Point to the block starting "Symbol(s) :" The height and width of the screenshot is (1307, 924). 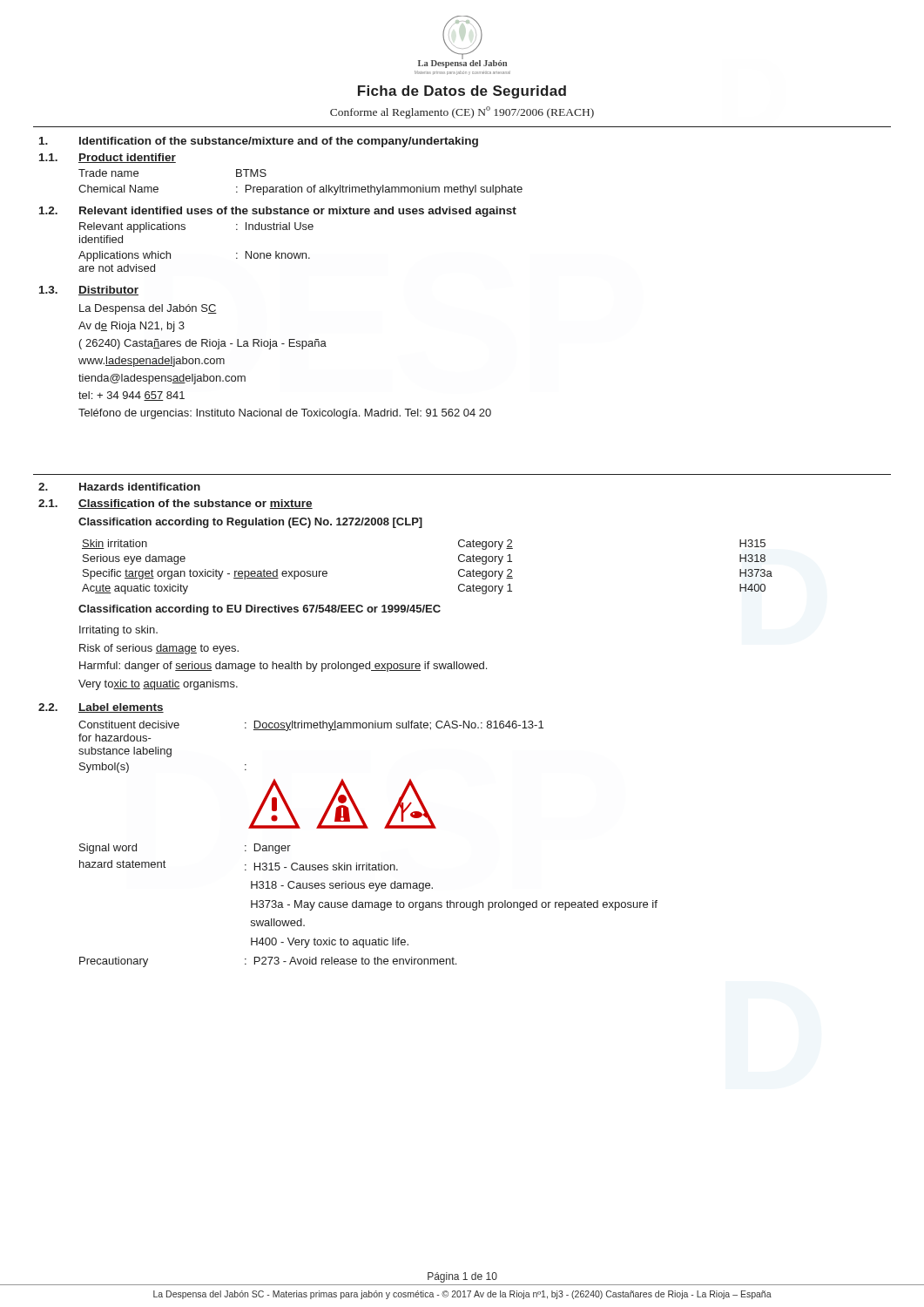[x=106, y=767]
